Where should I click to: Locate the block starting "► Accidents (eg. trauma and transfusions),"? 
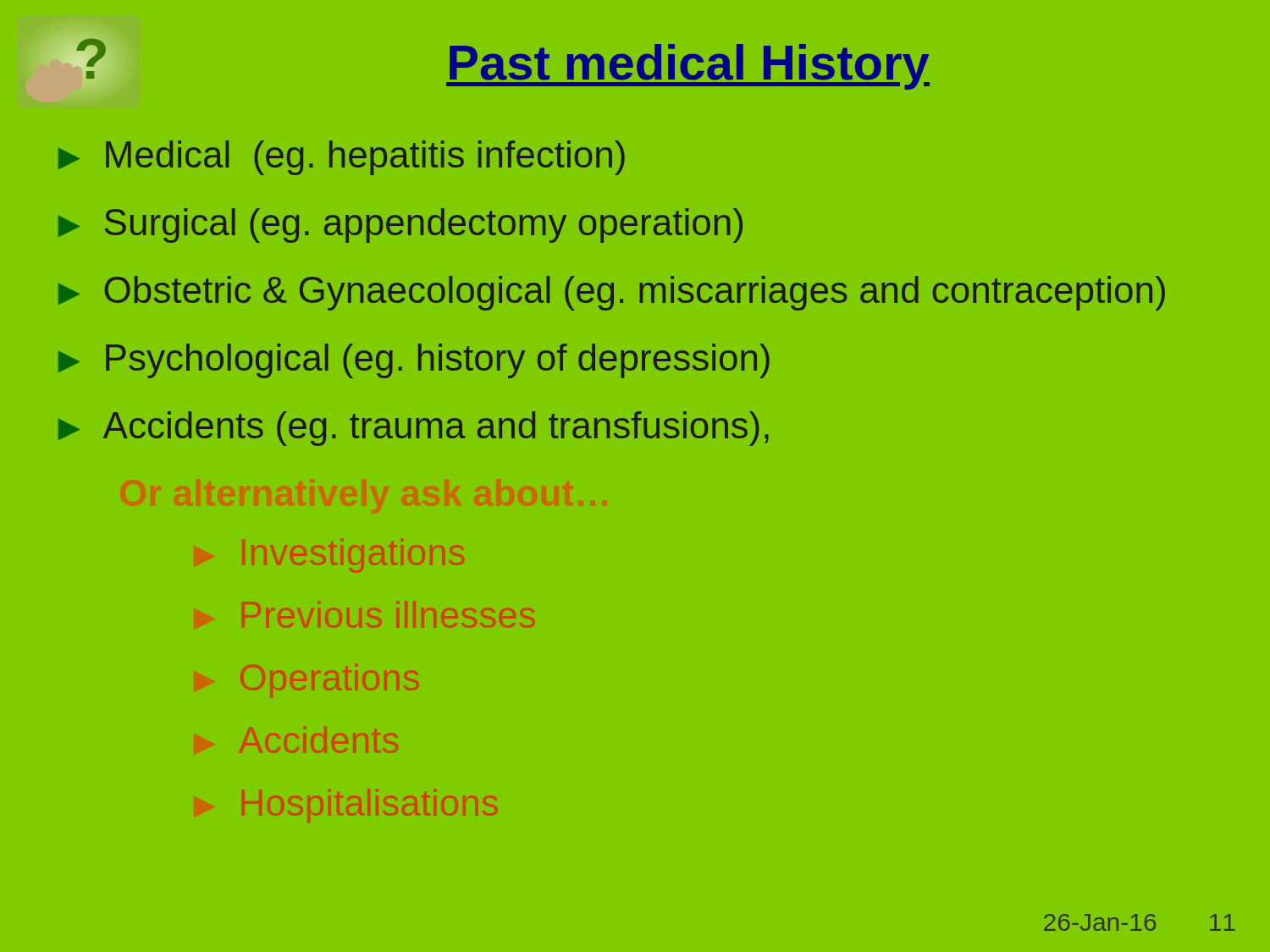point(411,426)
